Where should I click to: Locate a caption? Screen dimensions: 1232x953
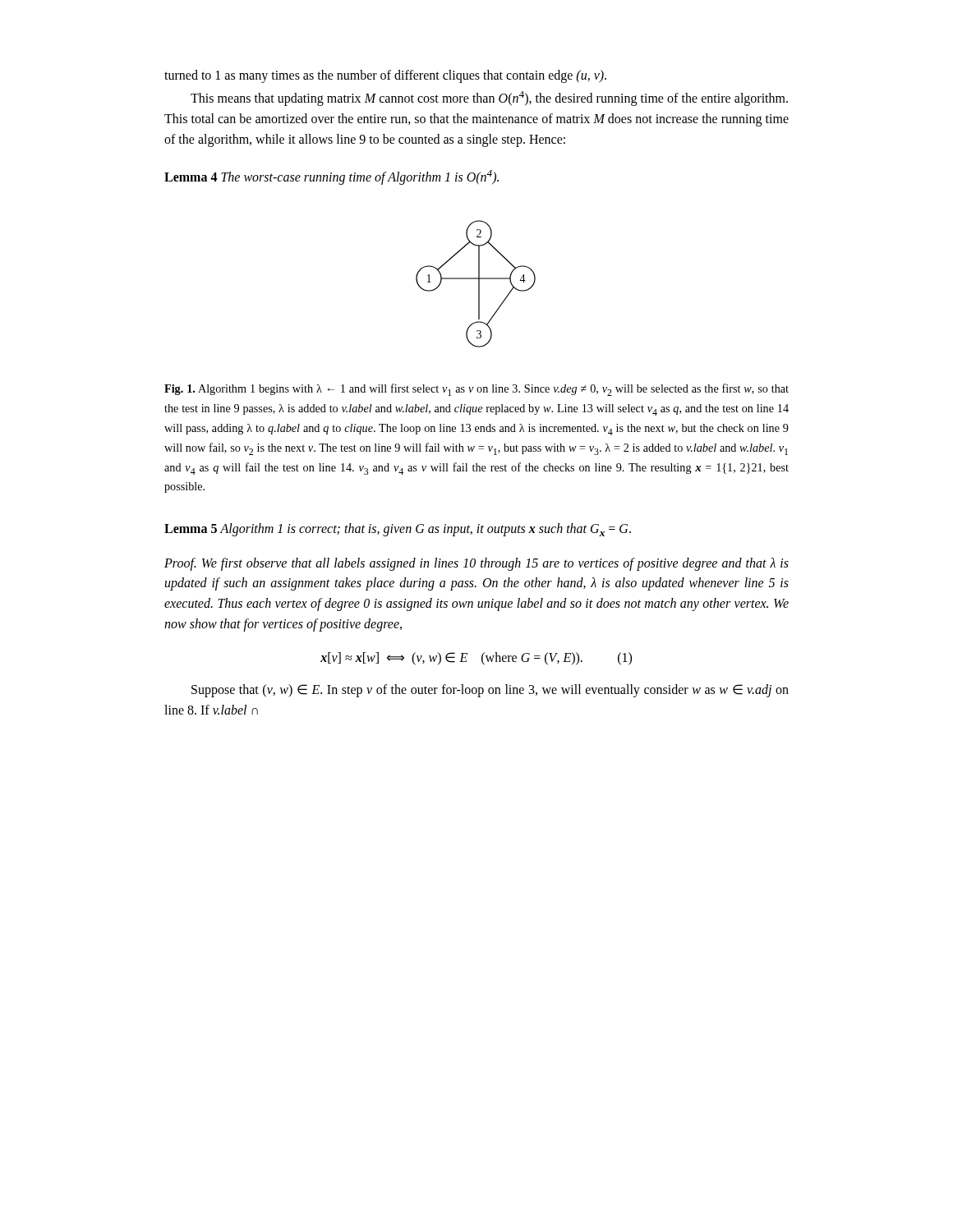476,437
